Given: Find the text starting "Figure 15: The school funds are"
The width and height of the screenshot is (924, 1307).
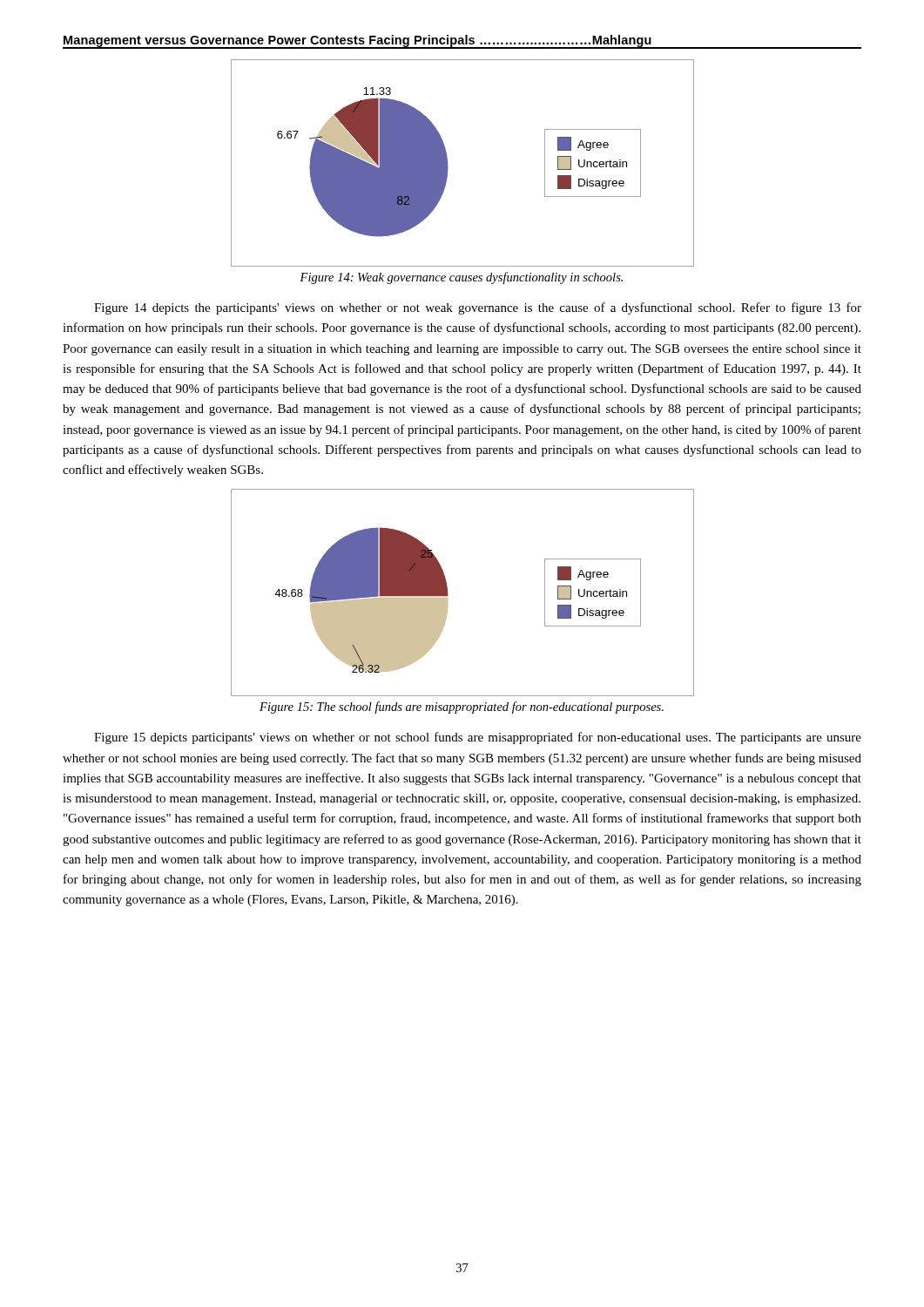Looking at the screenshot, I should (462, 707).
